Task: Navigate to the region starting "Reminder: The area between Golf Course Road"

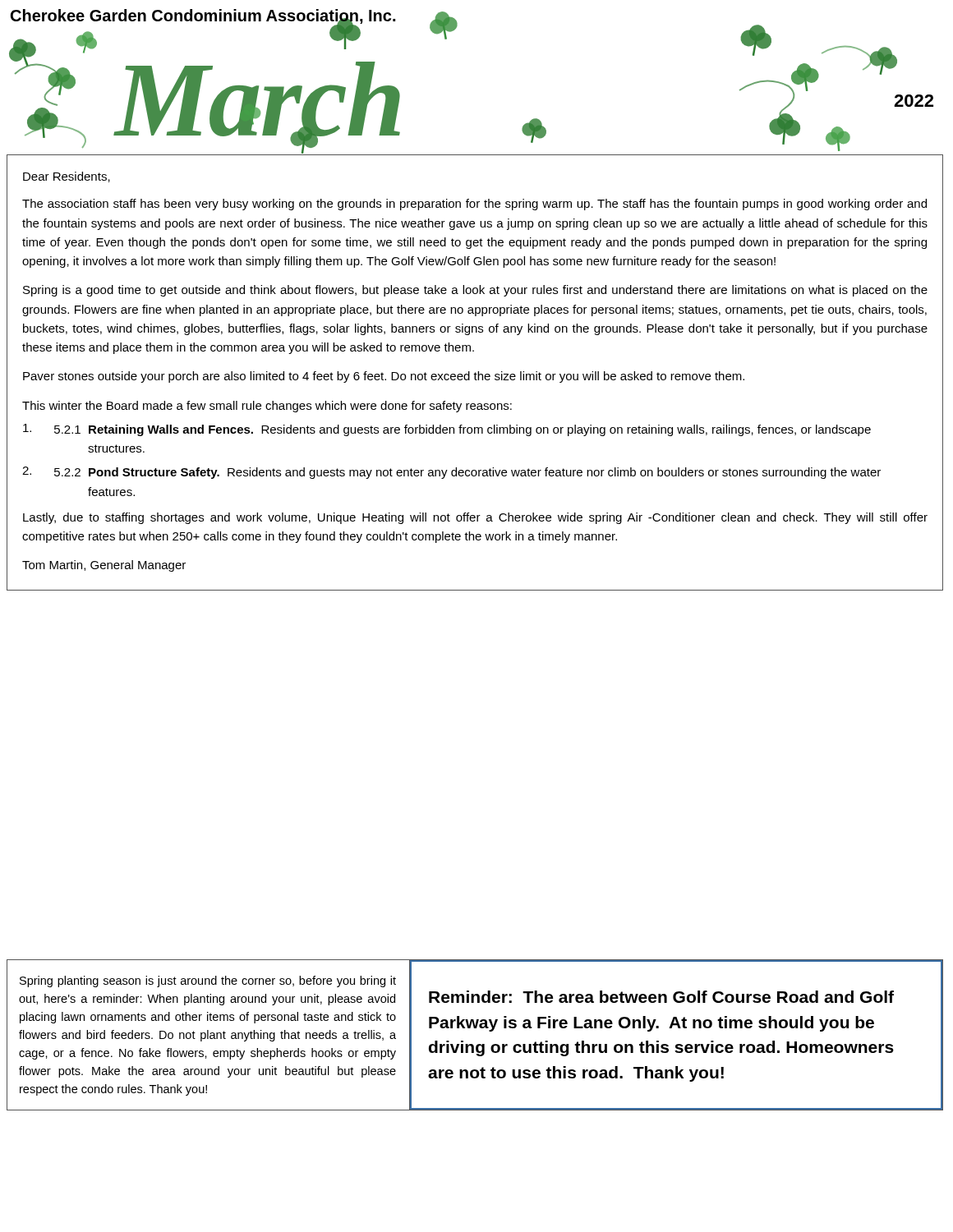Action: pos(676,1035)
